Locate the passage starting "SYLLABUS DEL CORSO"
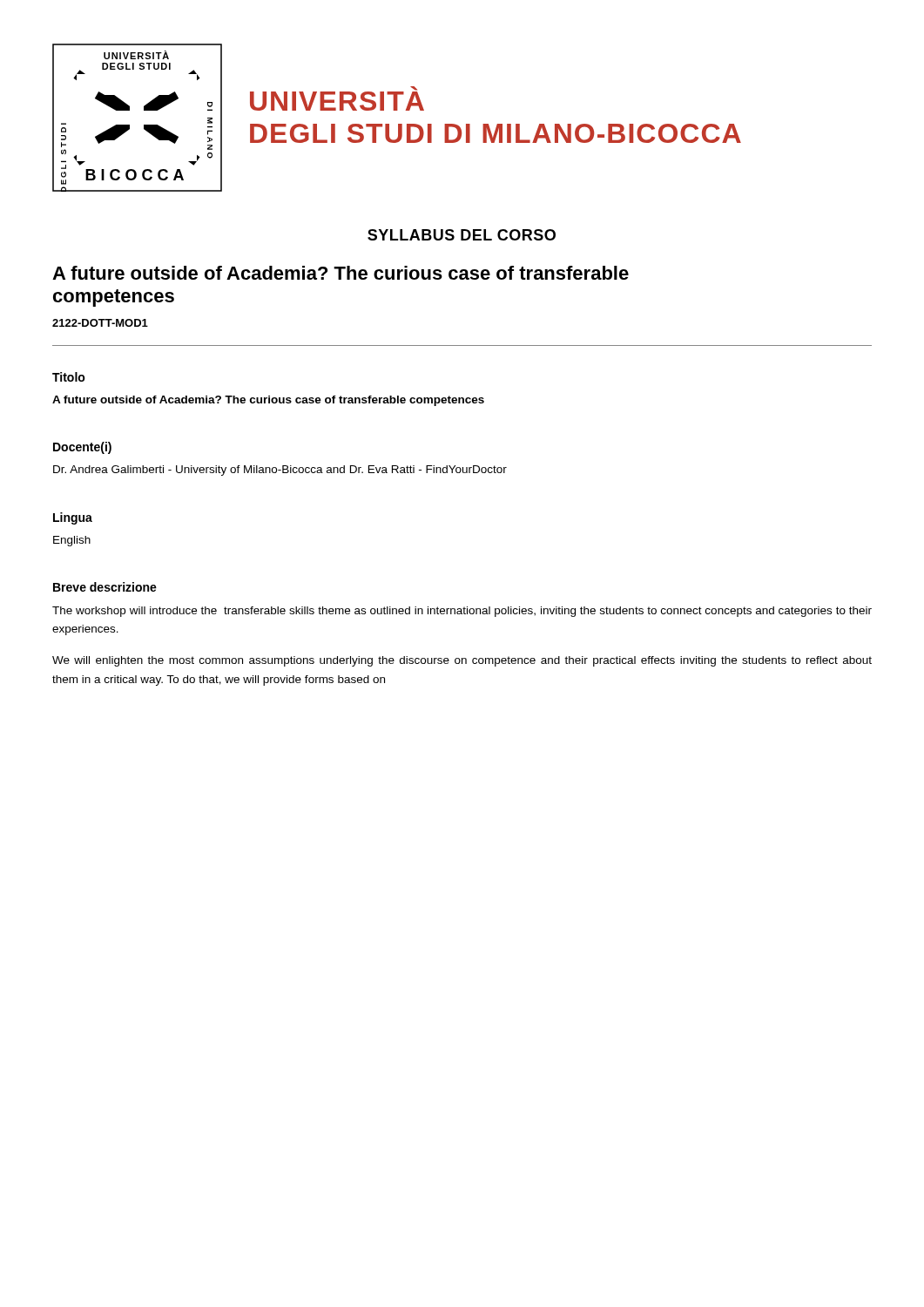 pyautogui.click(x=462, y=235)
